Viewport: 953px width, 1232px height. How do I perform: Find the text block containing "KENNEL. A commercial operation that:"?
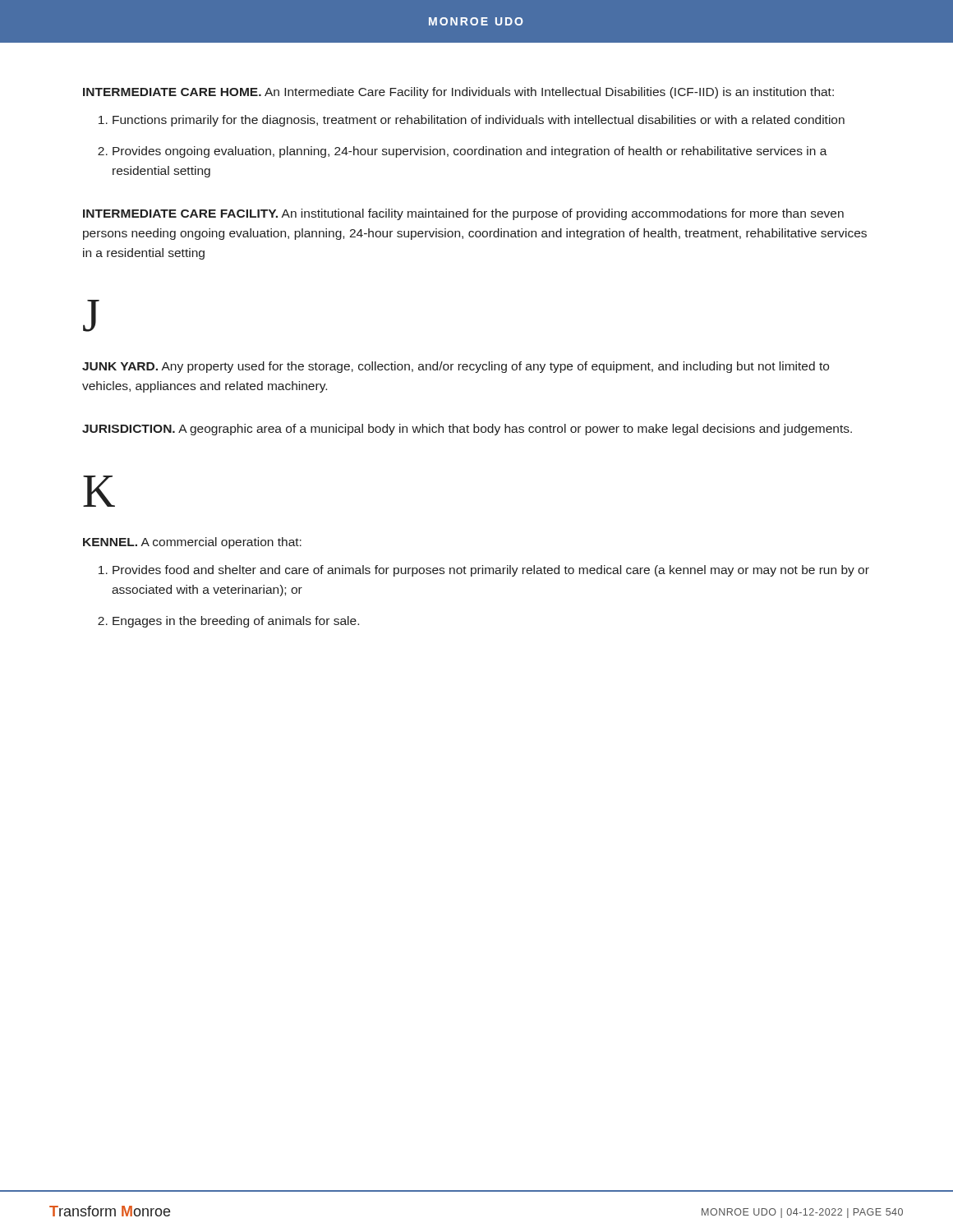476,582
